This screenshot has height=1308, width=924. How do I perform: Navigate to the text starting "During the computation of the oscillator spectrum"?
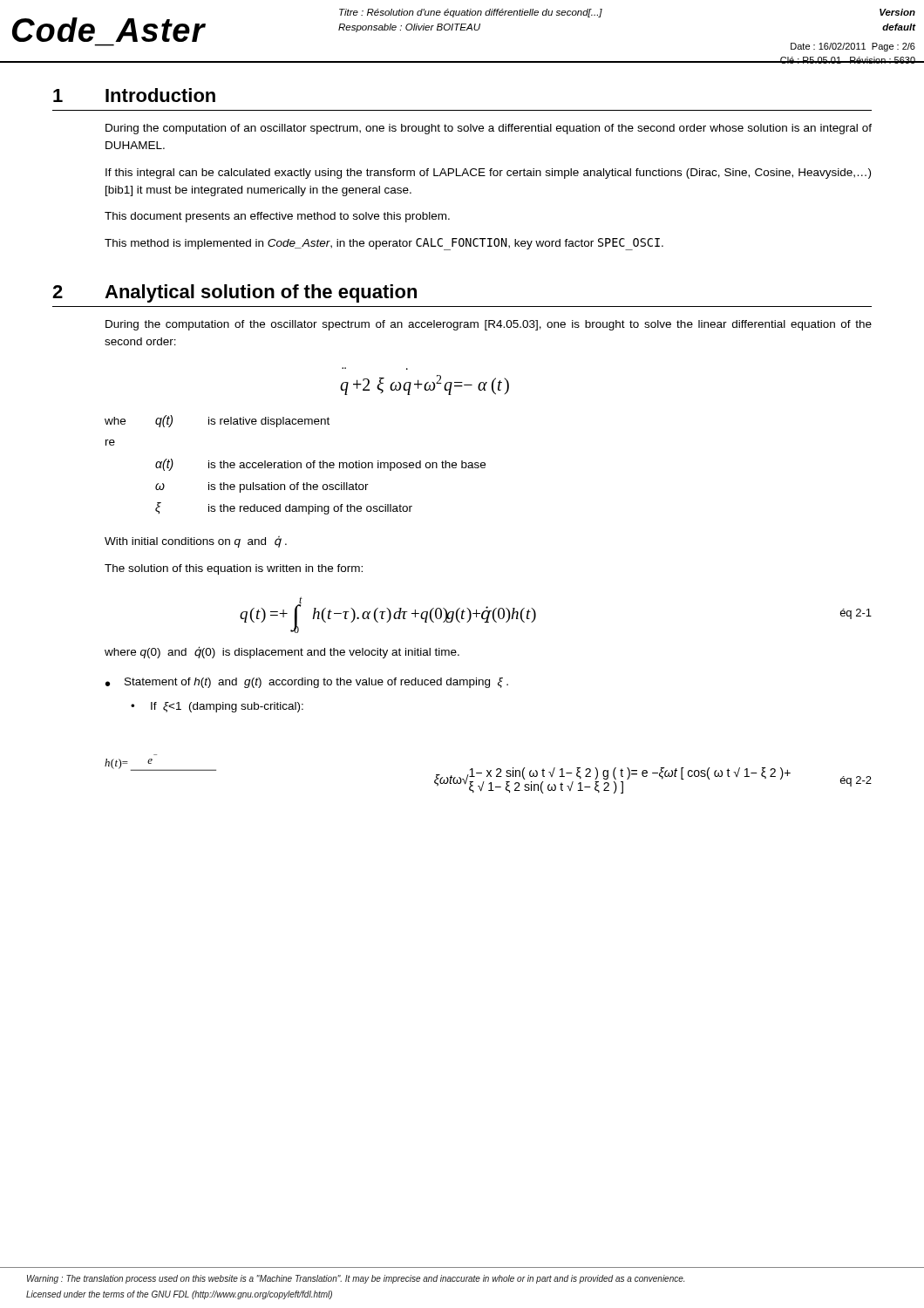point(488,332)
